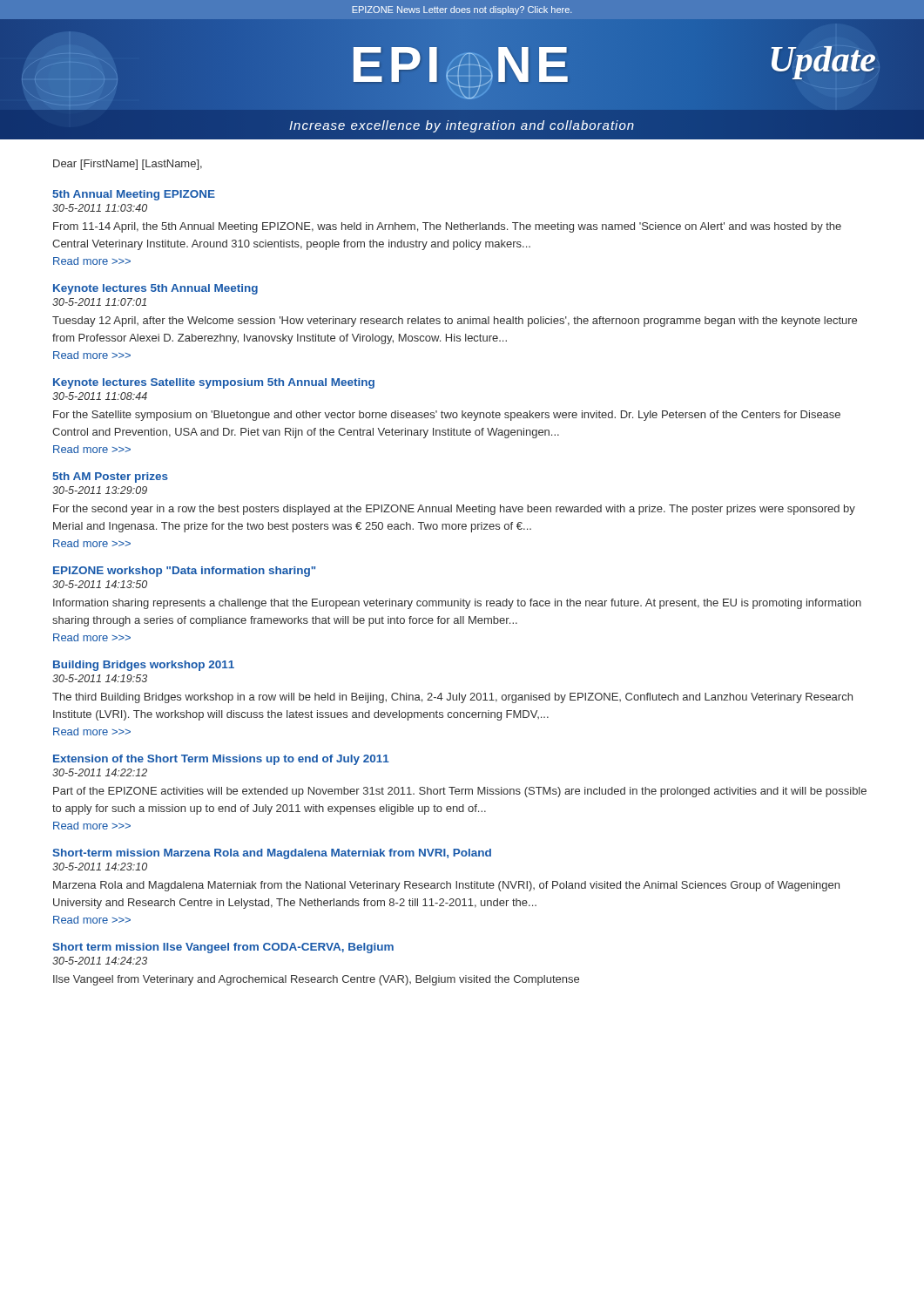Click the illustration

462,79
